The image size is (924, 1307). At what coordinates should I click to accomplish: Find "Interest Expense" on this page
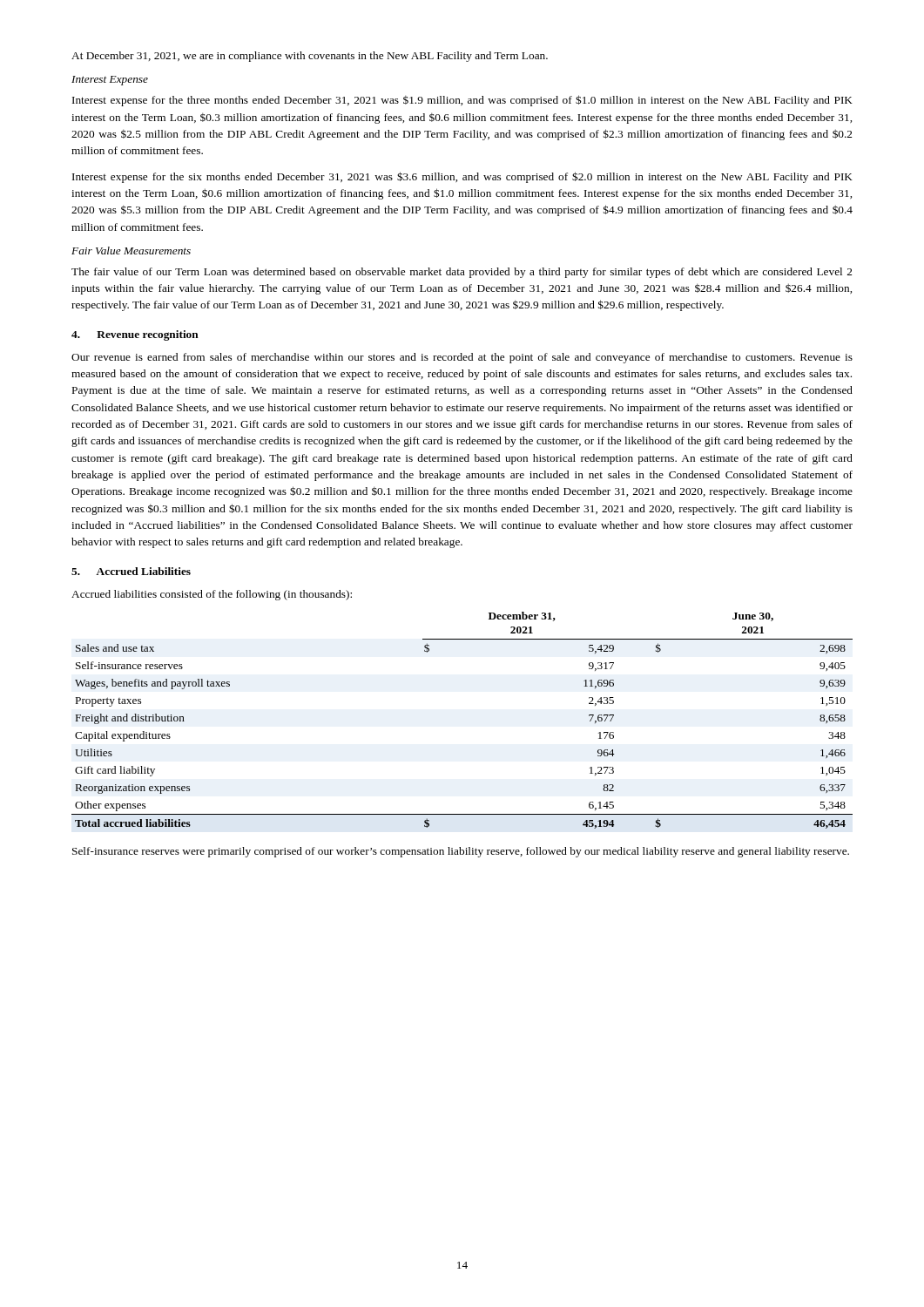pos(110,79)
